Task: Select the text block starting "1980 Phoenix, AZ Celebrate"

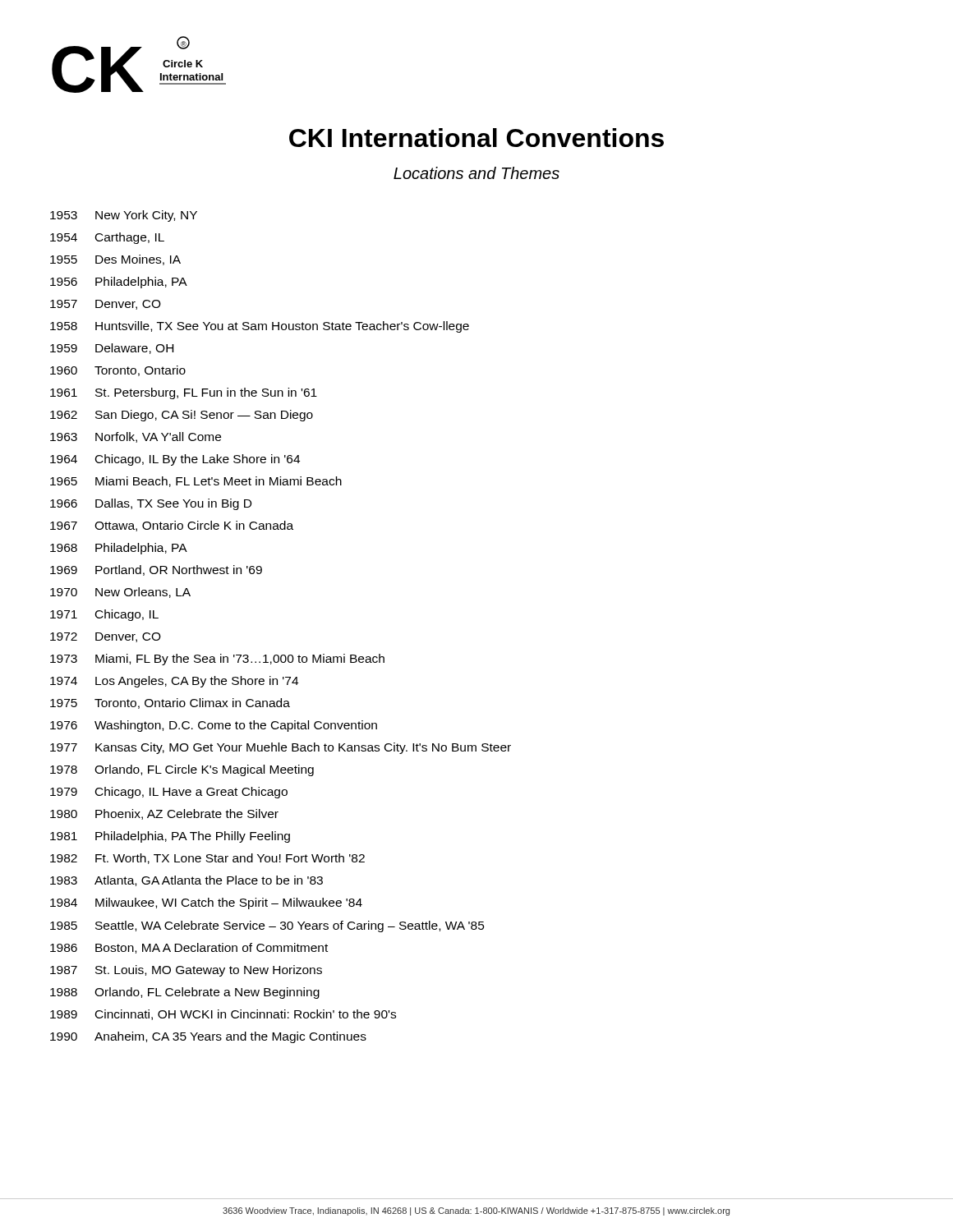Action: (x=164, y=814)
